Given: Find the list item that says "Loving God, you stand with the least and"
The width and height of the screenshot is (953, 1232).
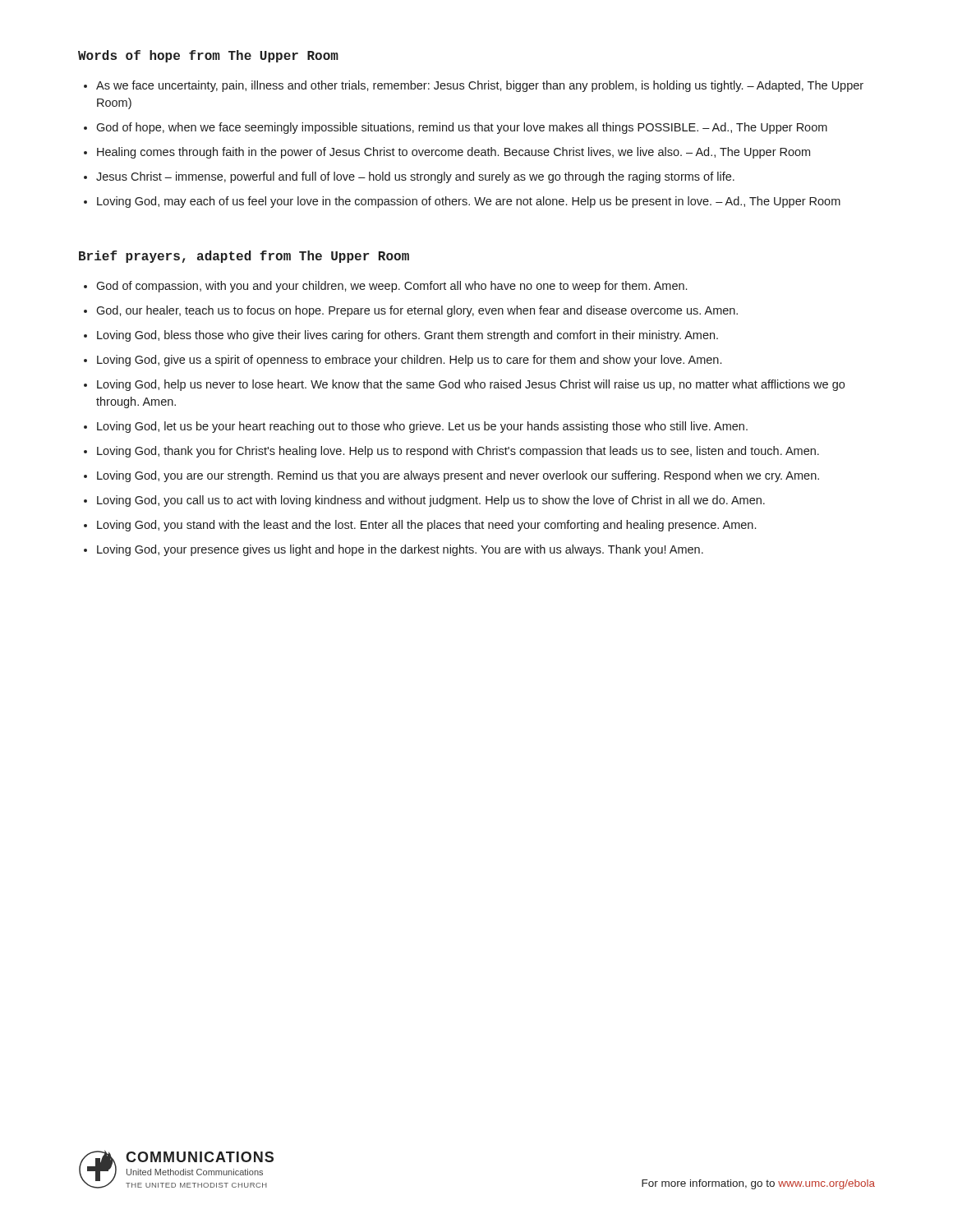Looking at the screenshot, I should 427,525.
